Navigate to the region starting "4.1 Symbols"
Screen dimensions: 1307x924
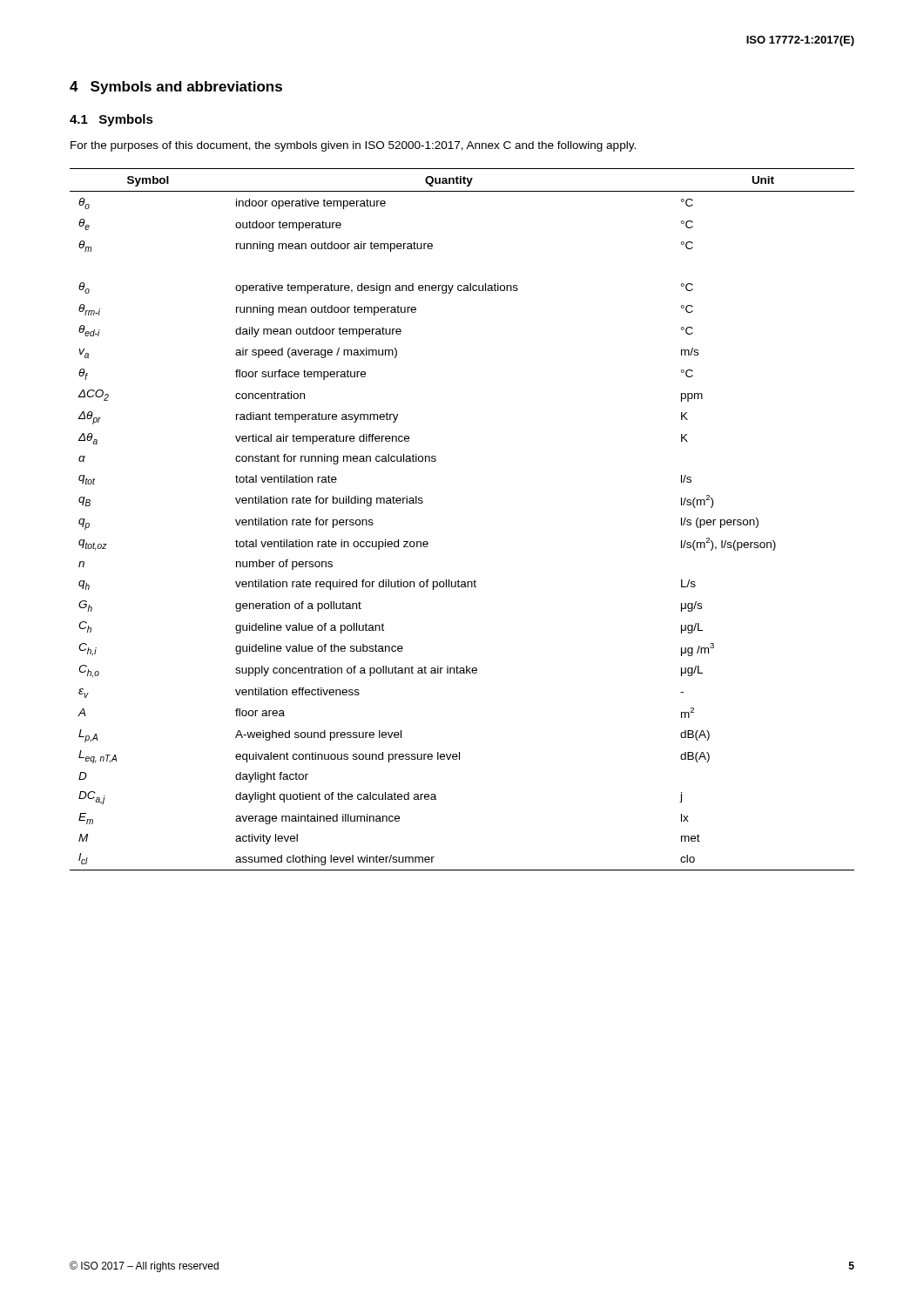111,120
